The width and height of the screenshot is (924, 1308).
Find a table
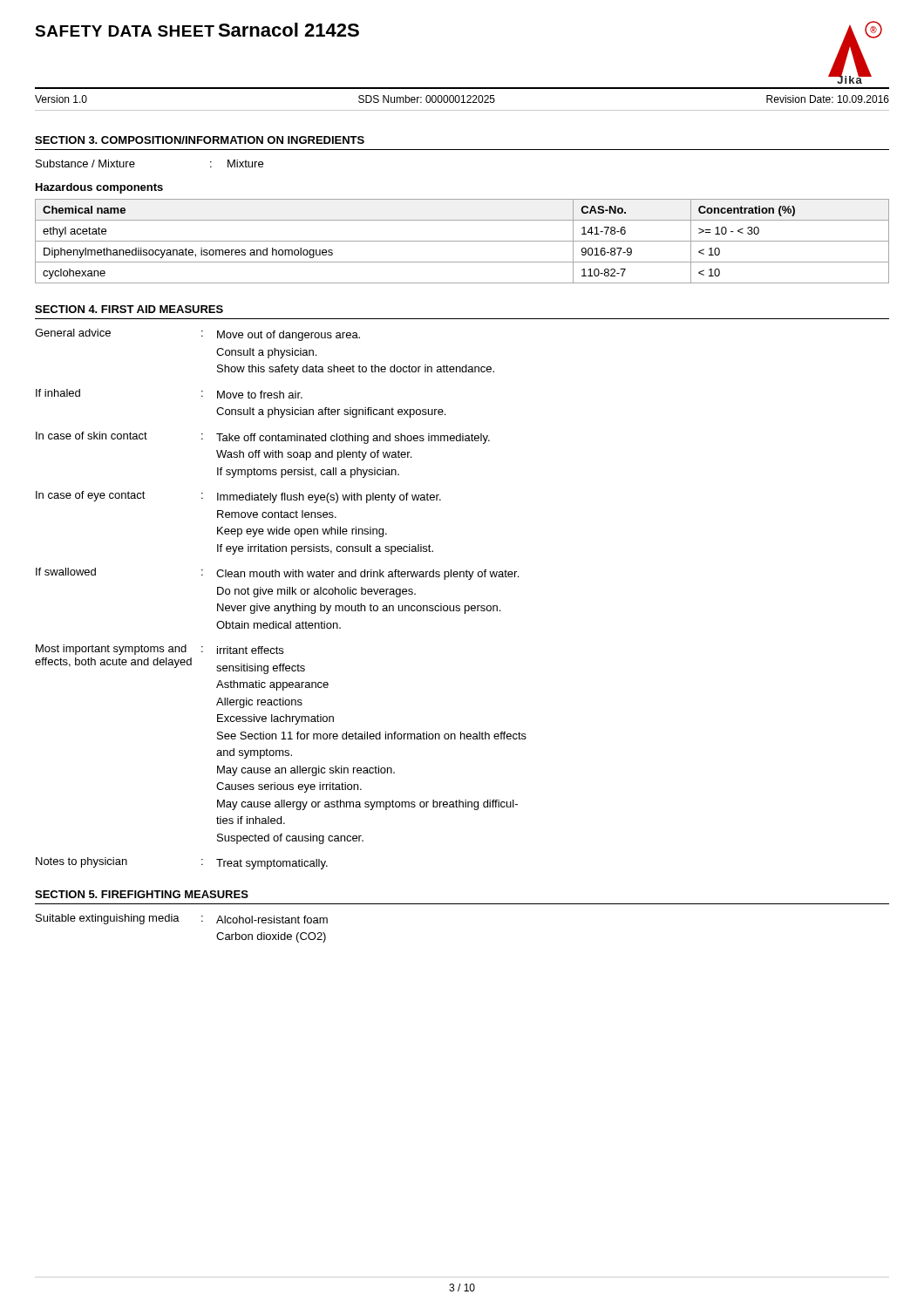pos(462,241)
